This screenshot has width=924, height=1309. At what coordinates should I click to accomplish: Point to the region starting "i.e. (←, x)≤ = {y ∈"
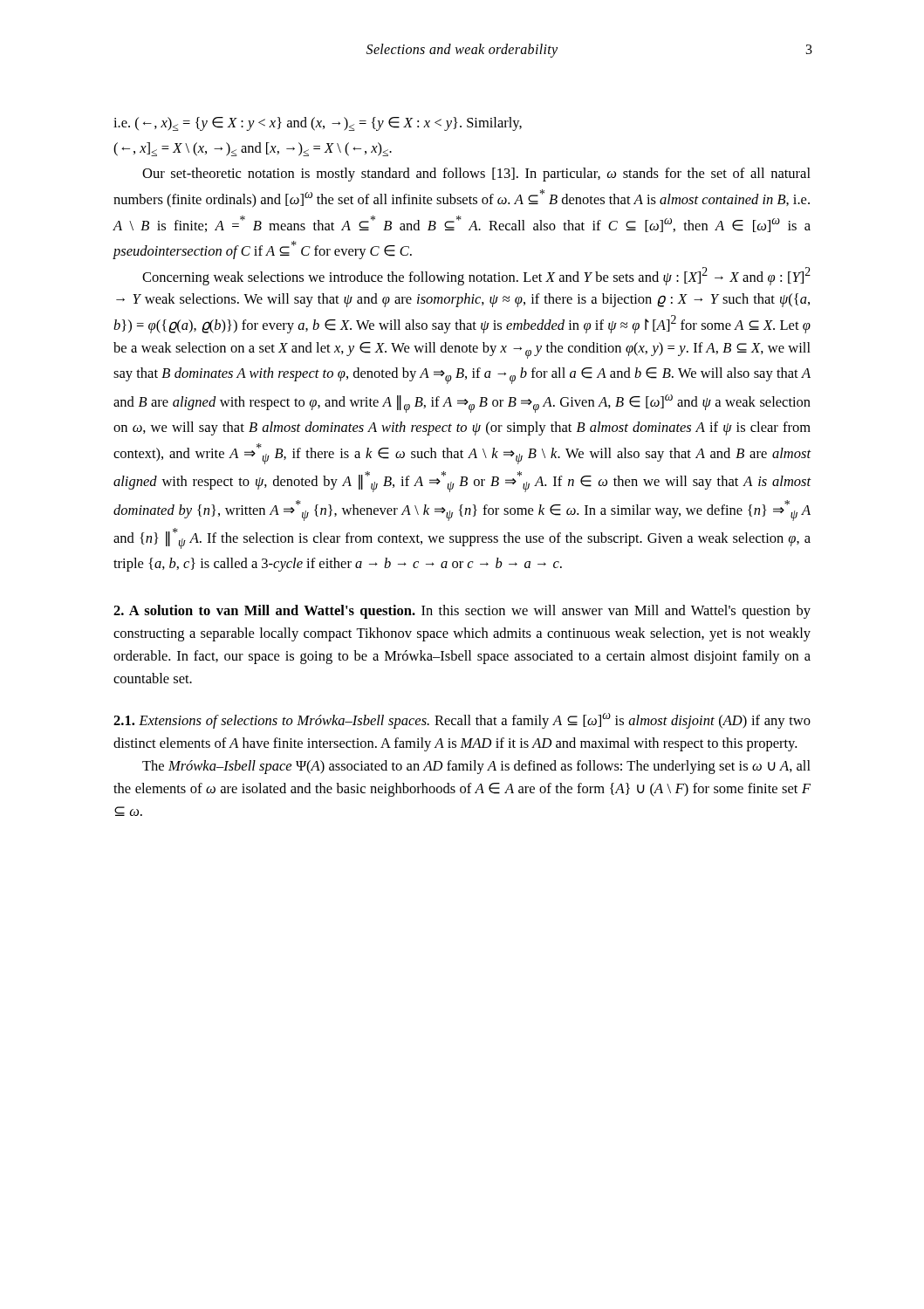tap(462, 137)
